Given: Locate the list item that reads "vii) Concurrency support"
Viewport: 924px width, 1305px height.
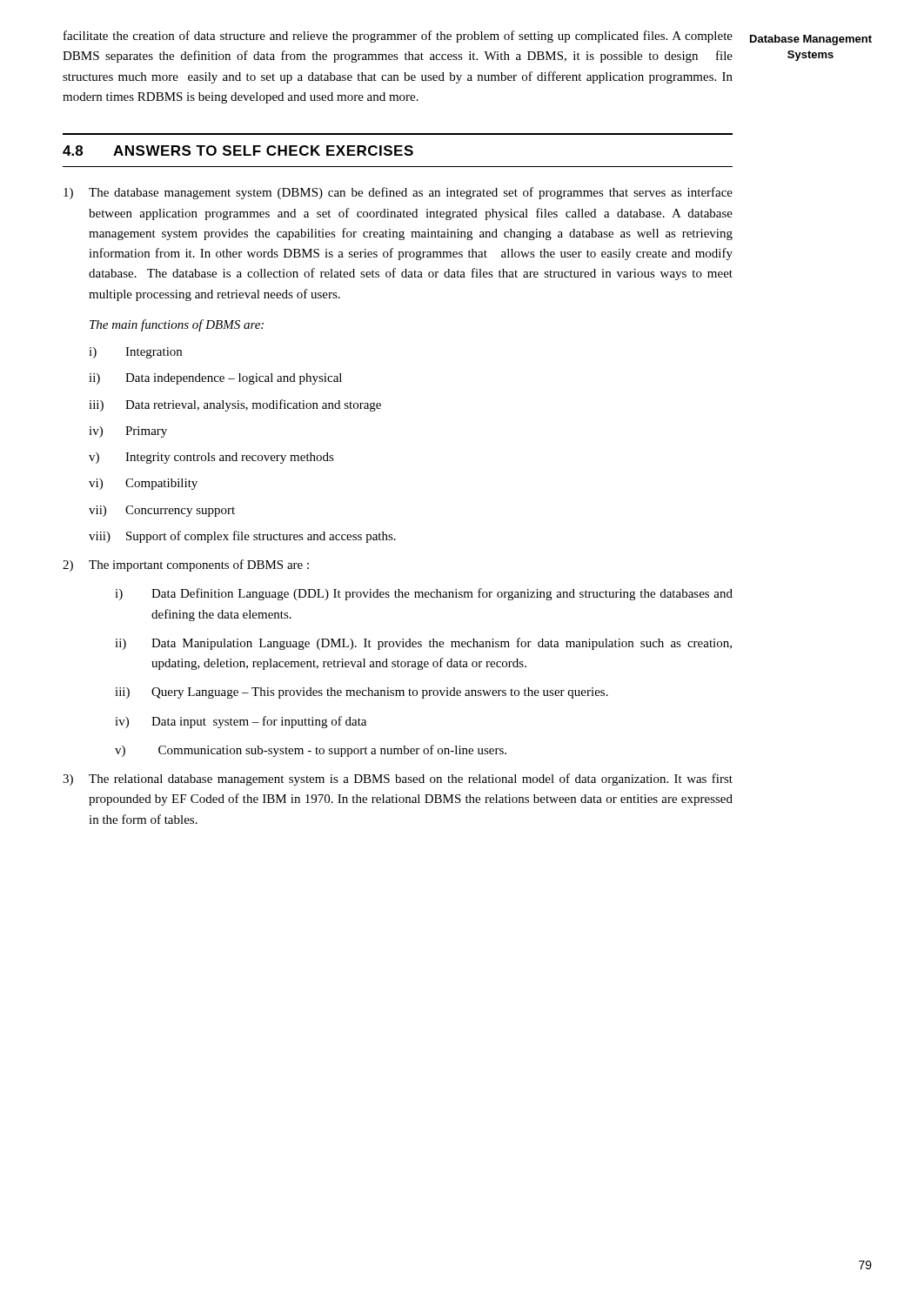Looking at the screenshot, I should click(x=162, y=511).
